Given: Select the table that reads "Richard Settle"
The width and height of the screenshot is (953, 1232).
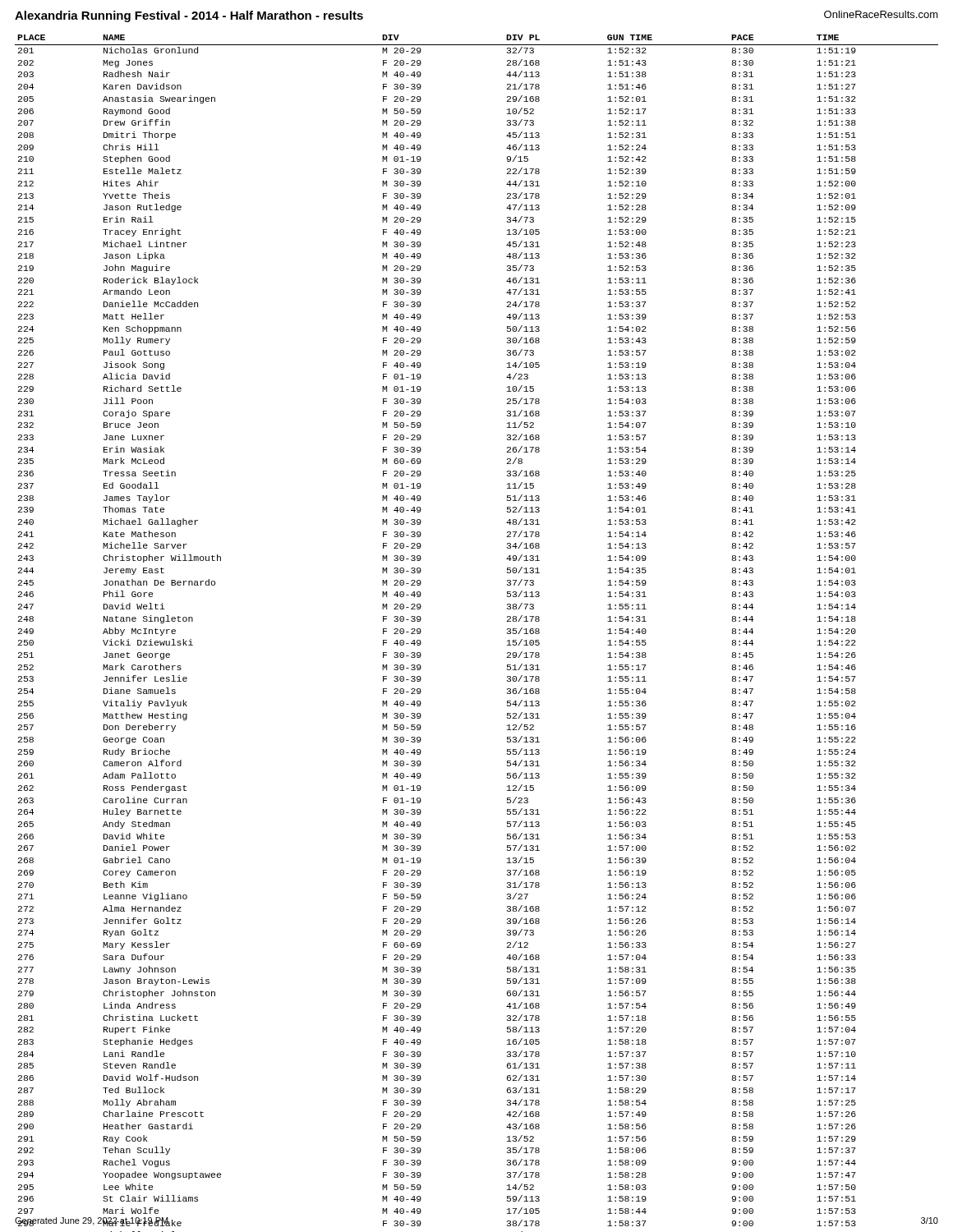Looking at the screenshot, I should click(476, 632).
